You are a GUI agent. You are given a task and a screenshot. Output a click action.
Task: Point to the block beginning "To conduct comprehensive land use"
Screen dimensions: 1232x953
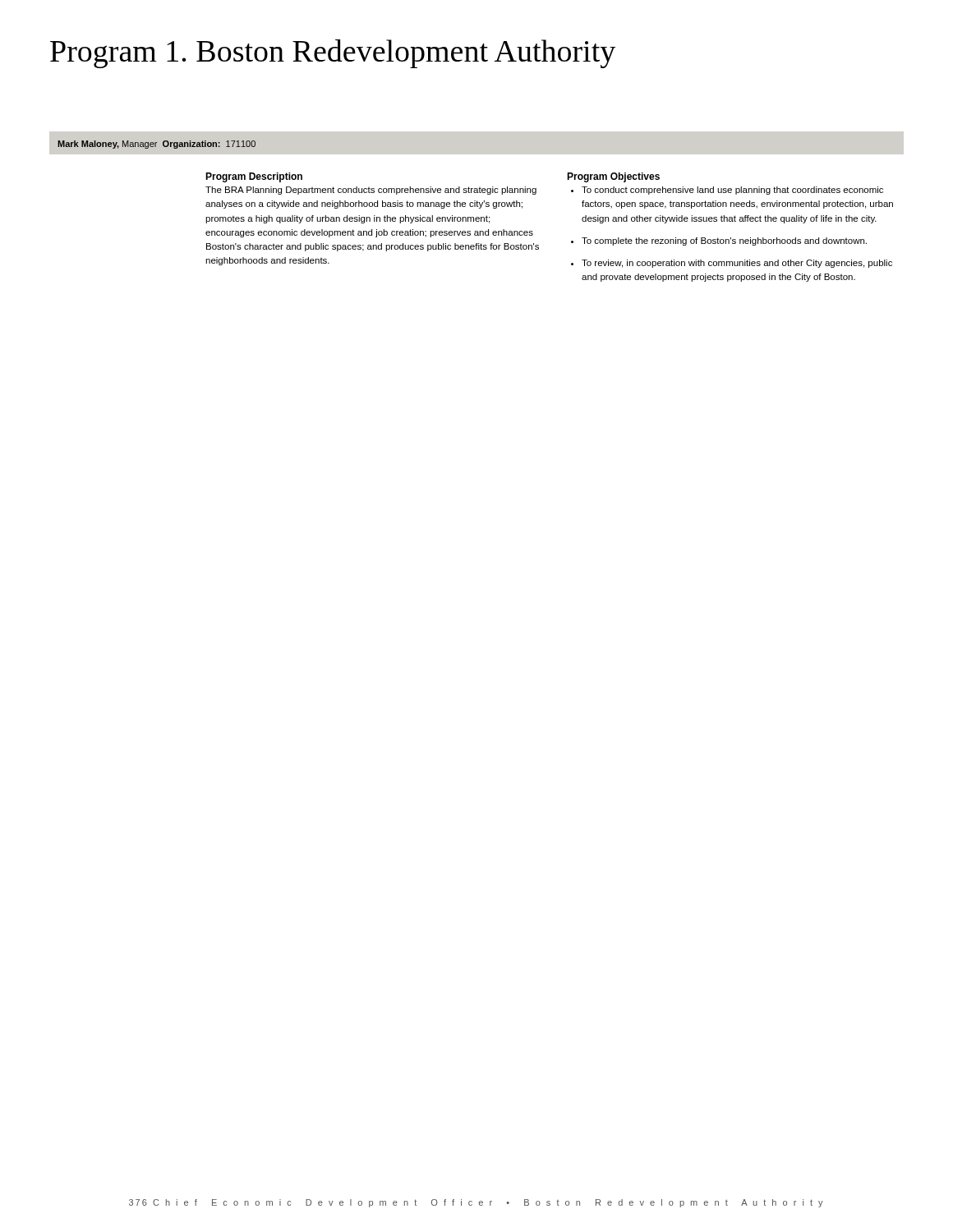click(738, 204)
